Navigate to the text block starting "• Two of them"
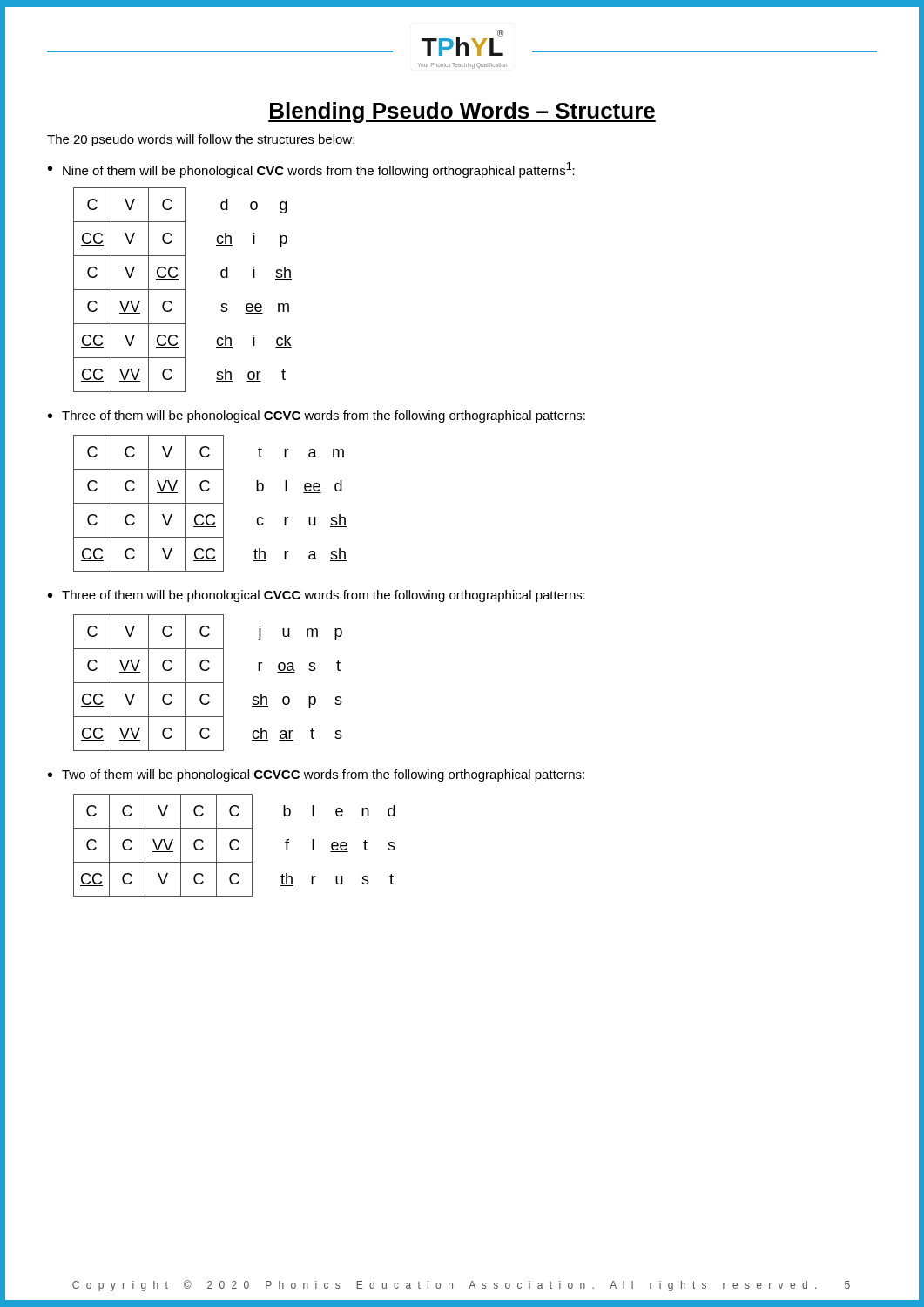The width and height of the screenshot is (924, 1307). pyautogui.click(x=316, y=776)
